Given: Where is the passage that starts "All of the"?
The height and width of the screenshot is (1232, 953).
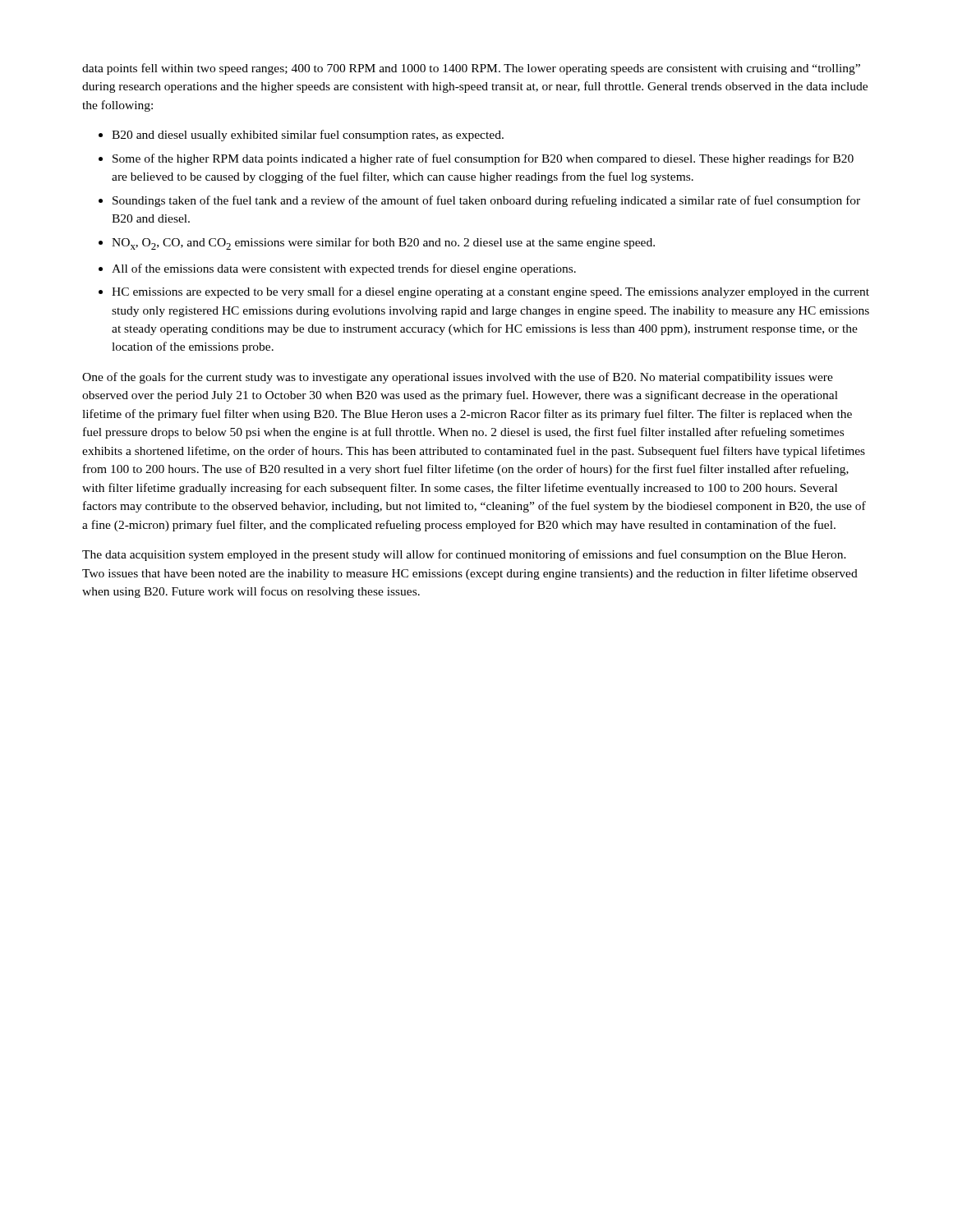Looking at the screenshot, I should point(344,268).
